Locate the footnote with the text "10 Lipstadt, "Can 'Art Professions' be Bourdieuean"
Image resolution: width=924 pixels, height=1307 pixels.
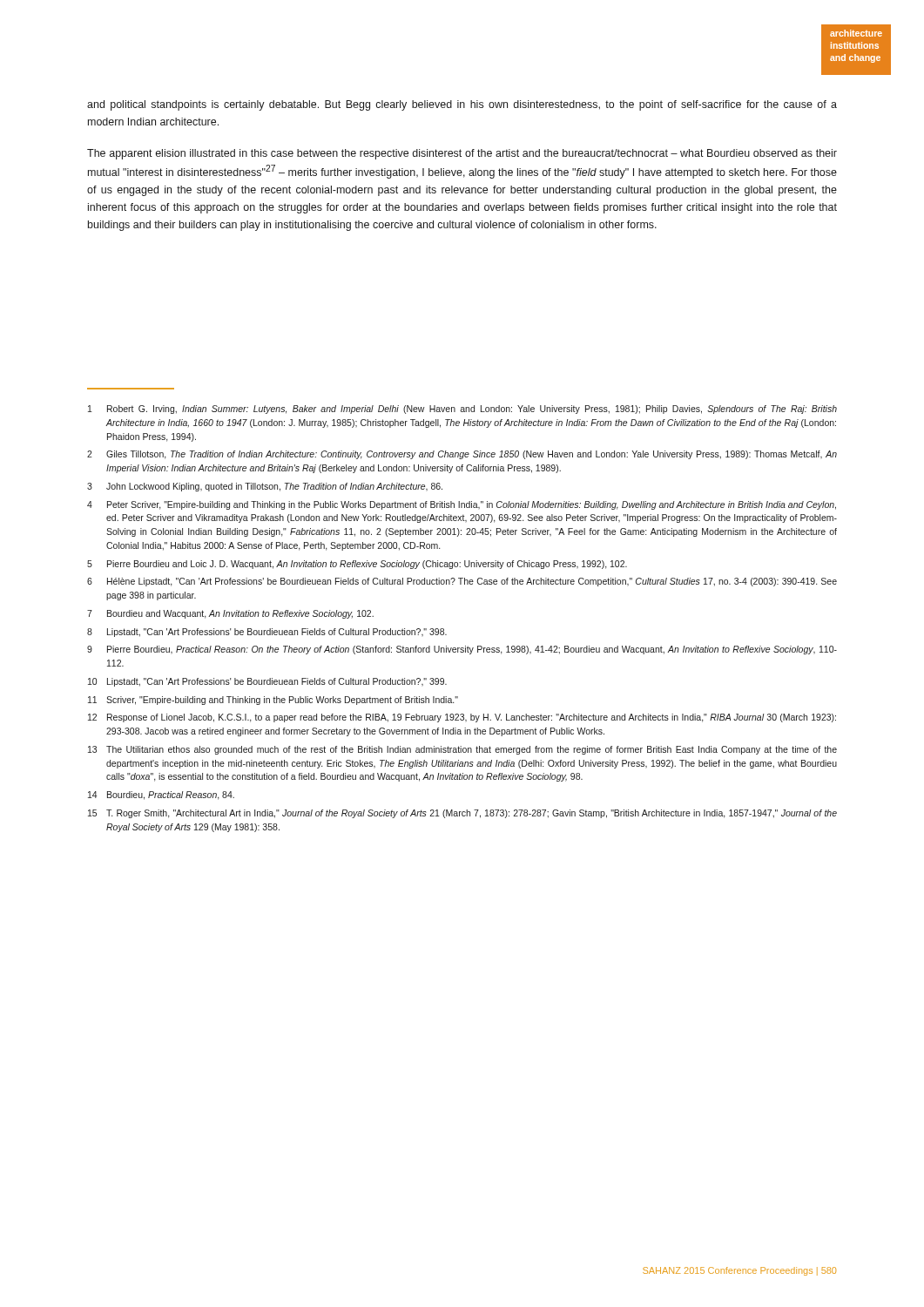[x=267, y=682]
